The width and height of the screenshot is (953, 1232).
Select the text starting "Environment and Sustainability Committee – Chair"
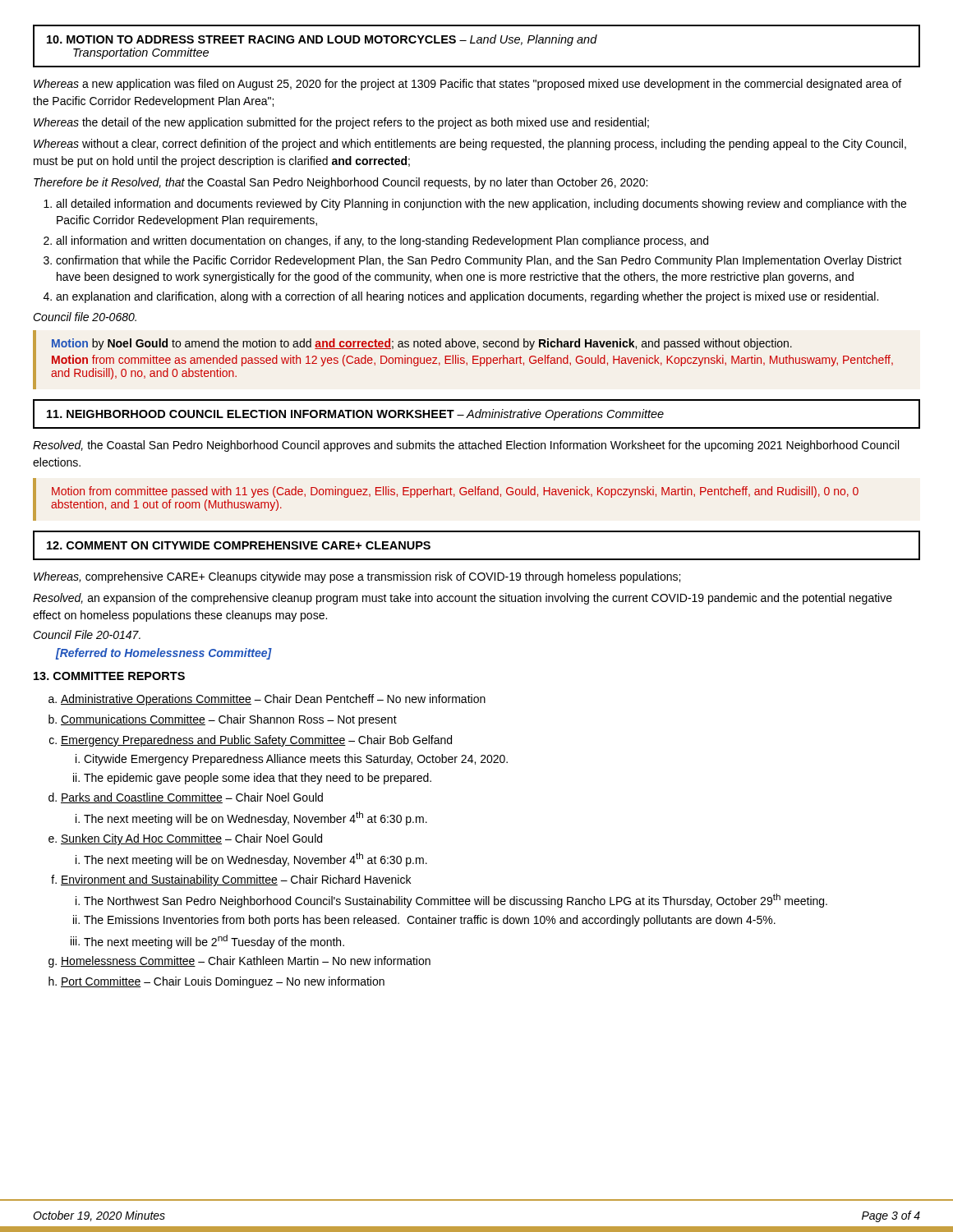coord(490,912)
